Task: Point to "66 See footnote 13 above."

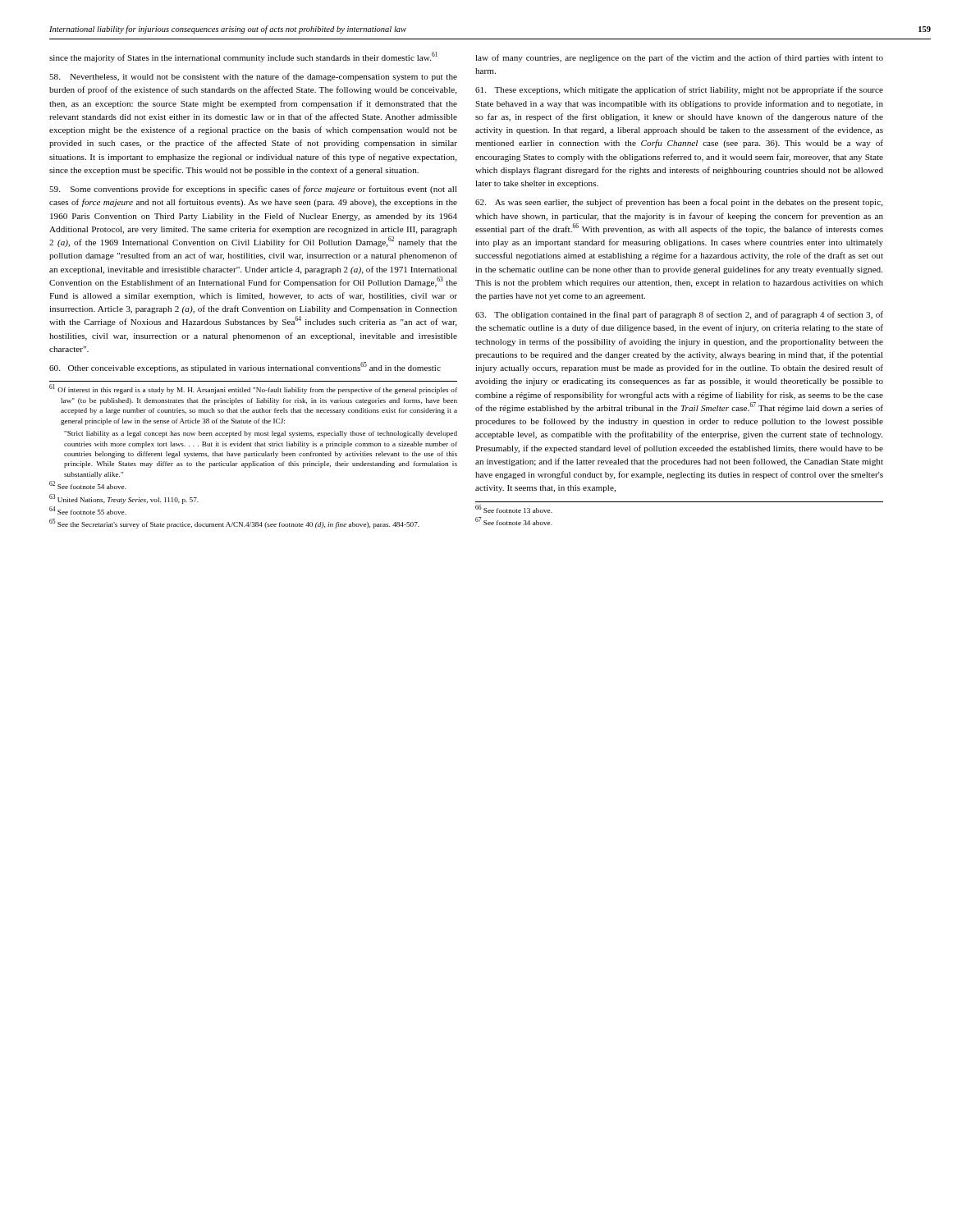Action: (514, 510)
